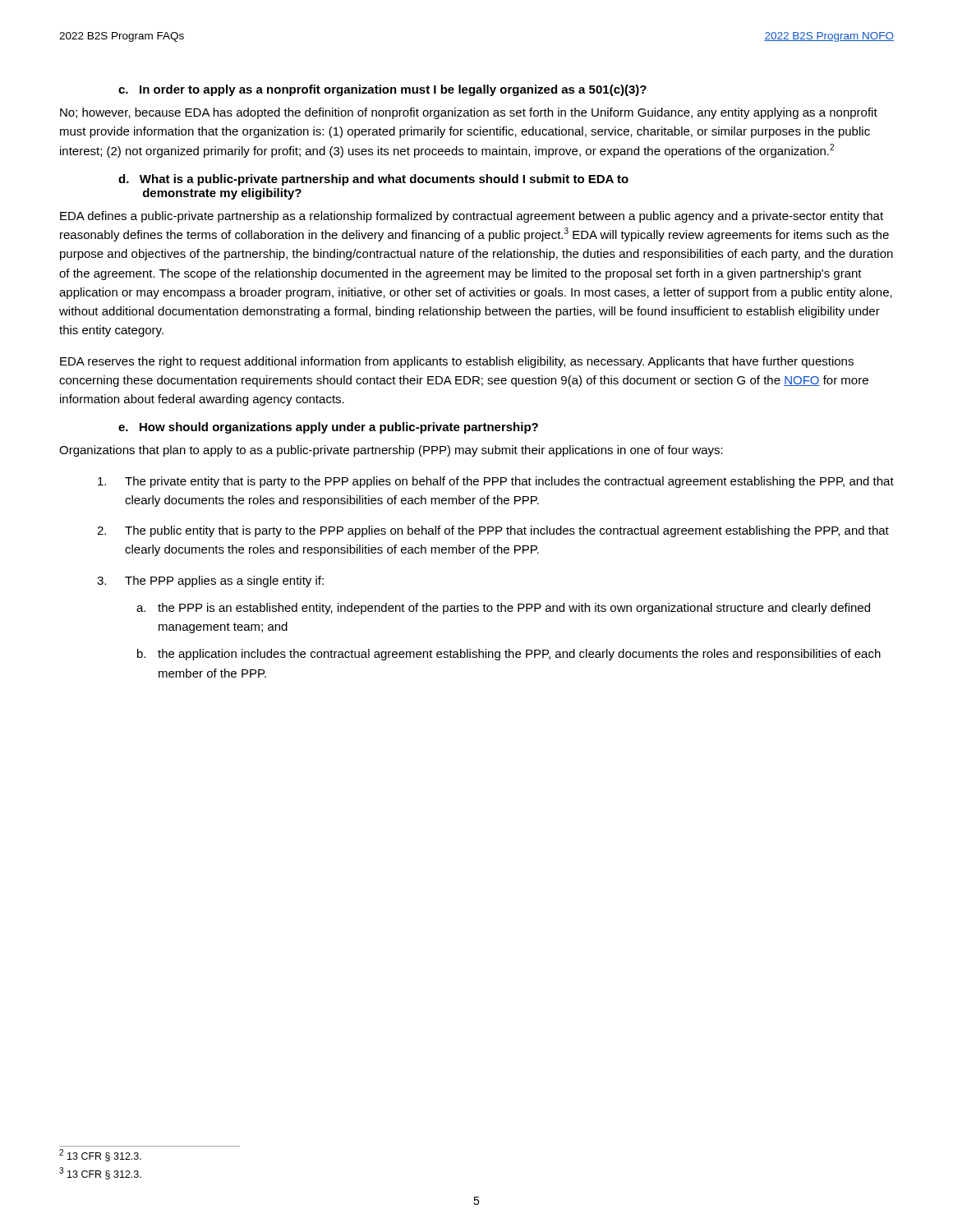The width and height of the screenshot is (953, 1232).
Task: Point to the text block starting "2. The public"
Action: [x=507, y=539]
